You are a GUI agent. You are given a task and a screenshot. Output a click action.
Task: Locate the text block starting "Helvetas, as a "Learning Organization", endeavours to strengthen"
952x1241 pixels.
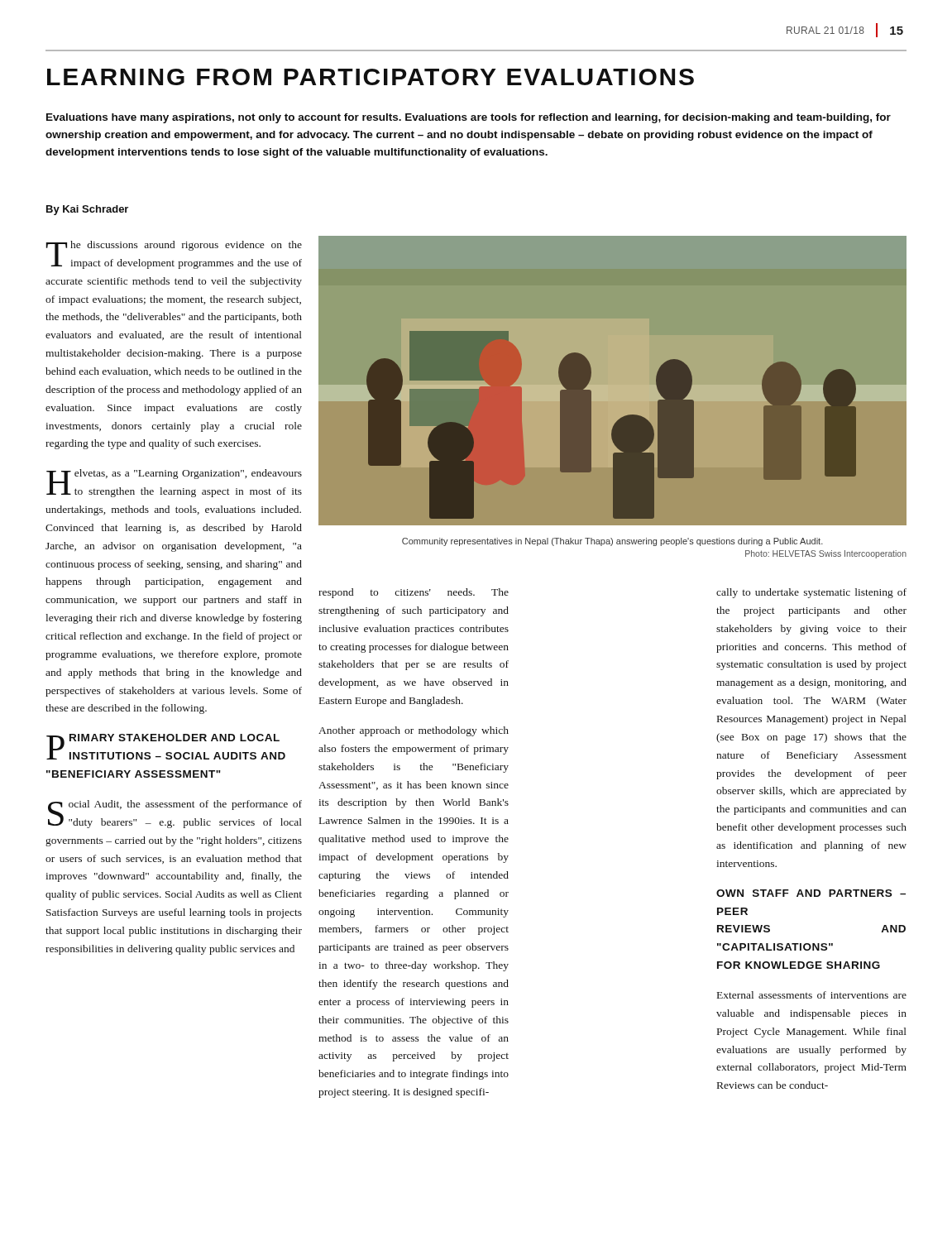tap(174, 591)
